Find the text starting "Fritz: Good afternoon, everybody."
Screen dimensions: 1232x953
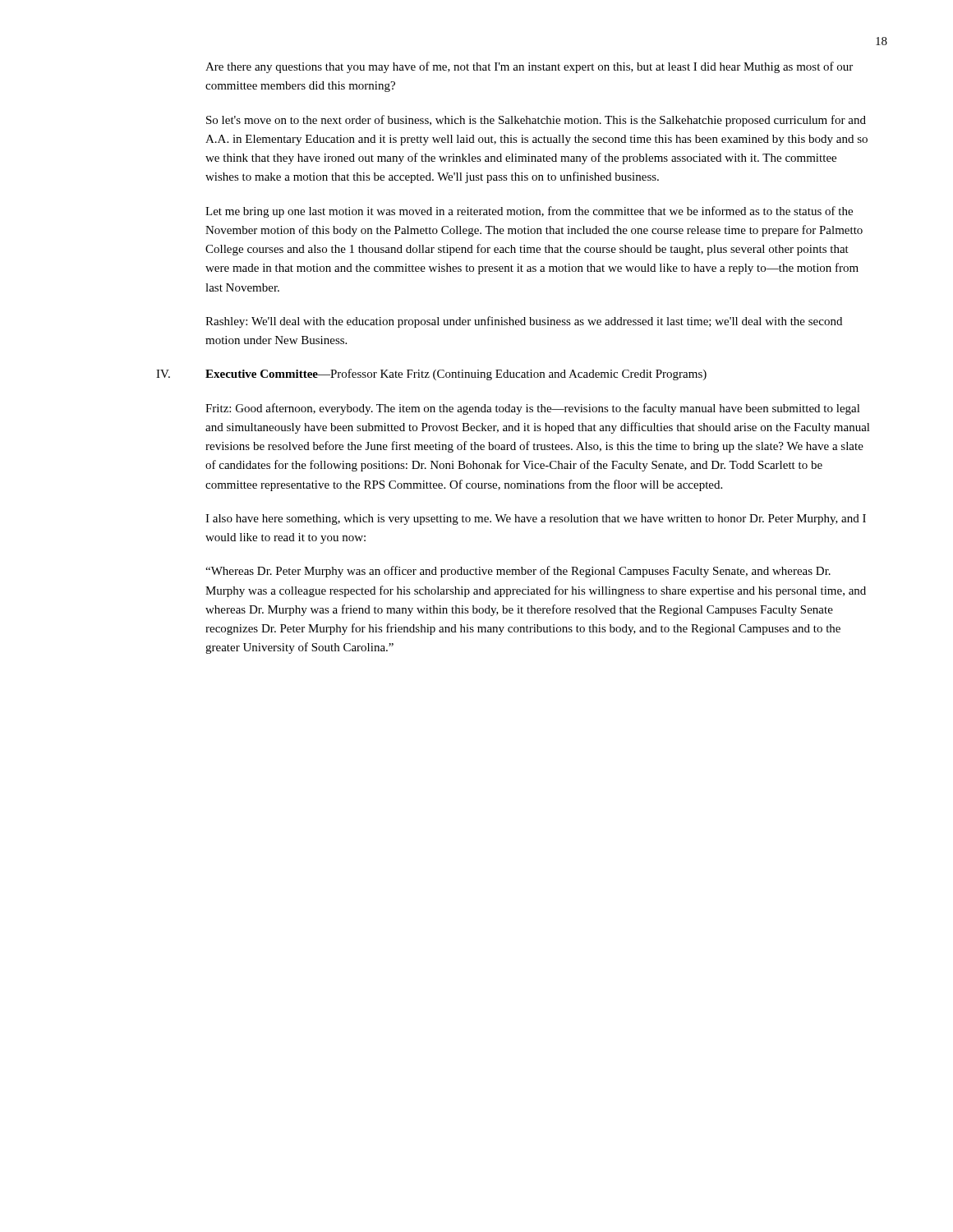[538, 446]
